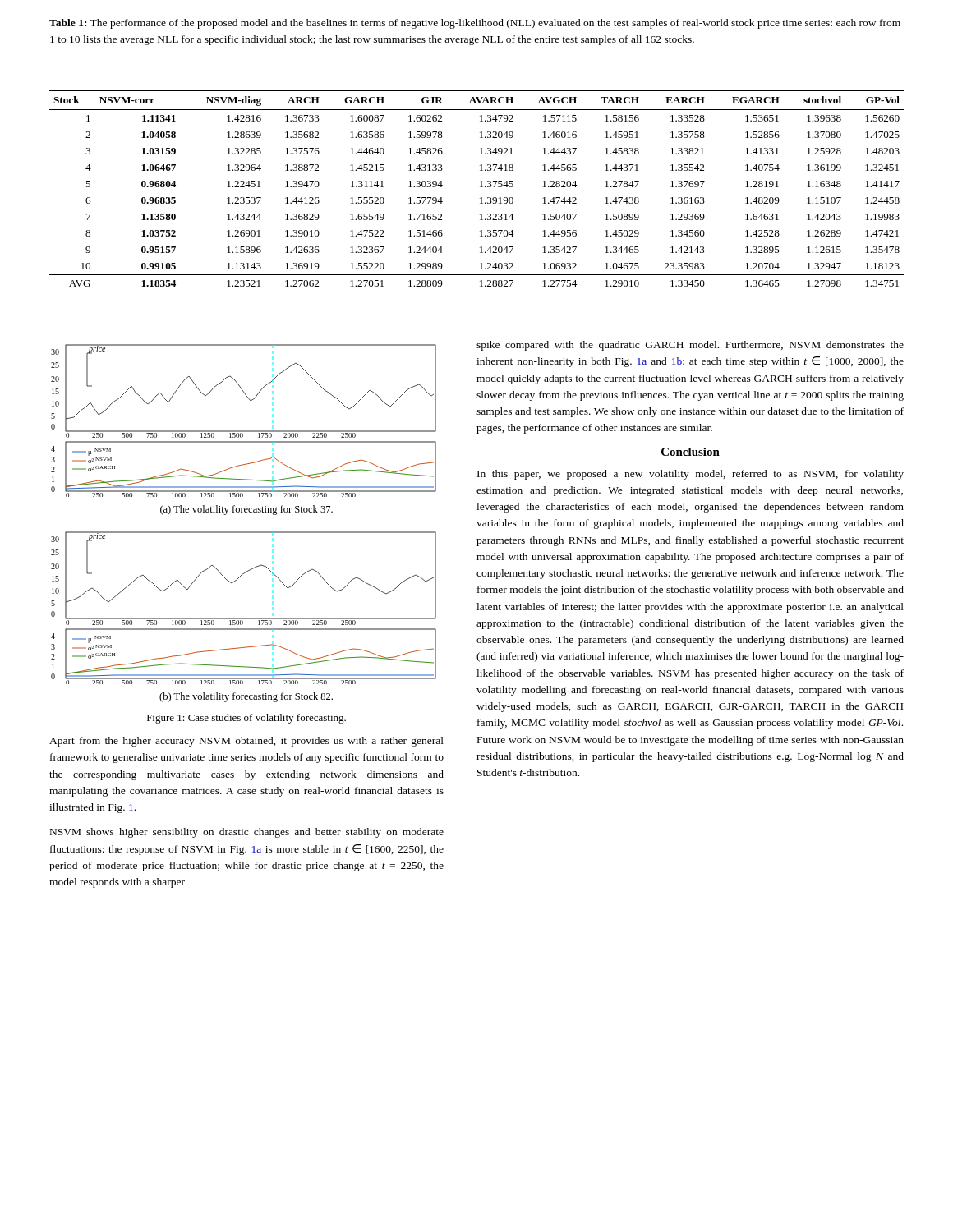Locate the region starting "NSVM shows higher sensibility on"
The image size is (953, 1232).
pos(246,857)
